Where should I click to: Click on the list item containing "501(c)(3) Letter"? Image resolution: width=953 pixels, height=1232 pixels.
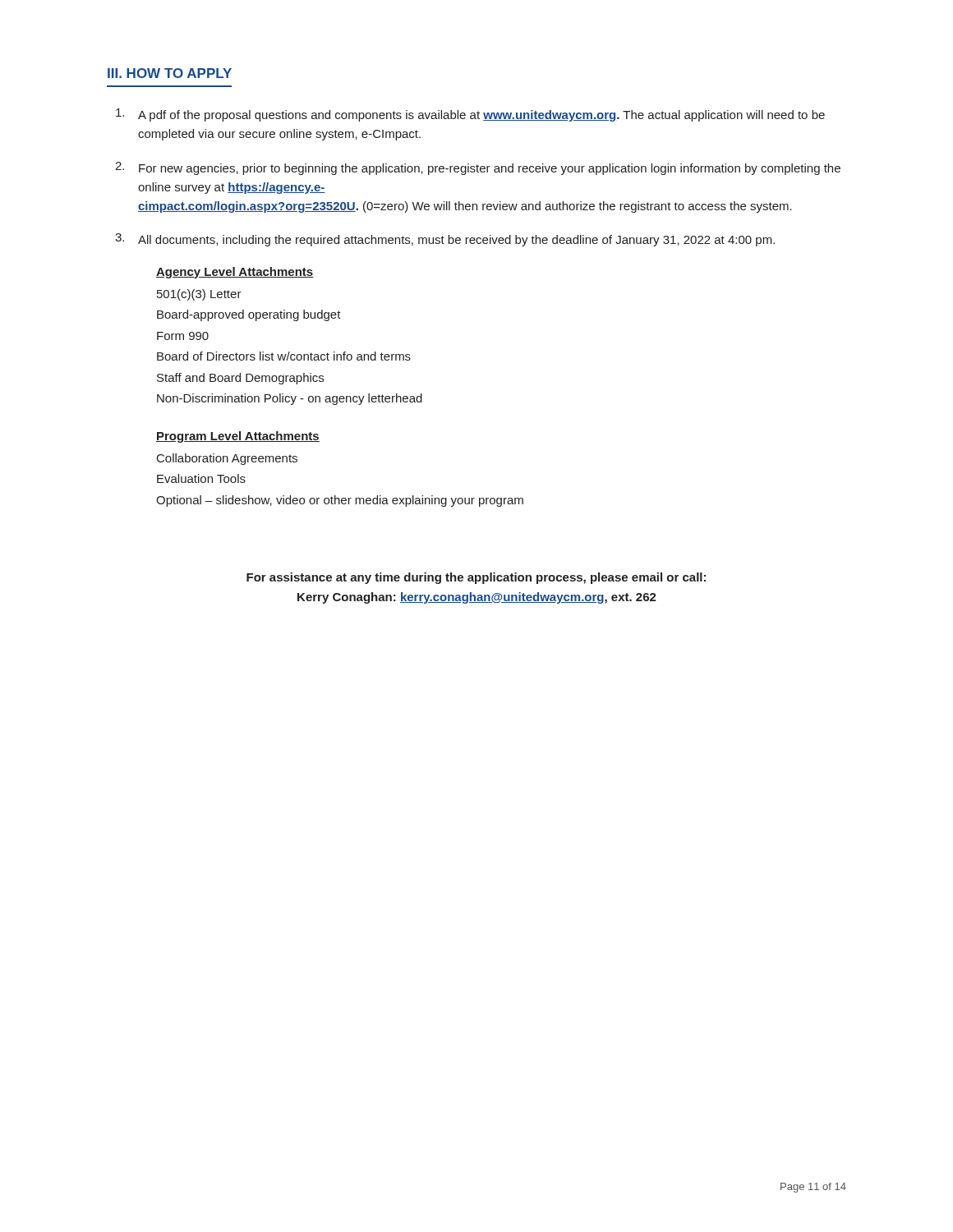(199, 293)
